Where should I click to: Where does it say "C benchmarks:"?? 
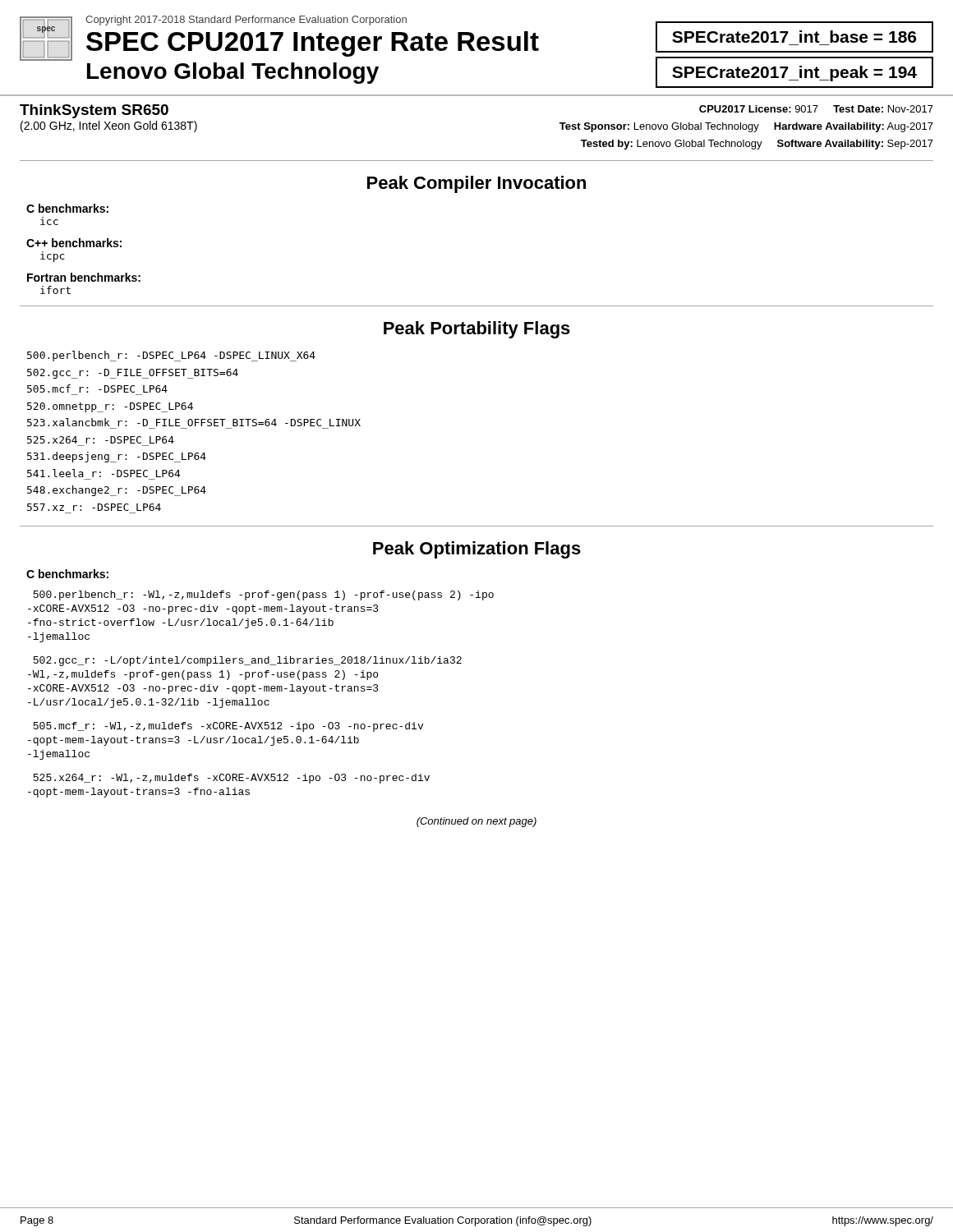[68, 574]
